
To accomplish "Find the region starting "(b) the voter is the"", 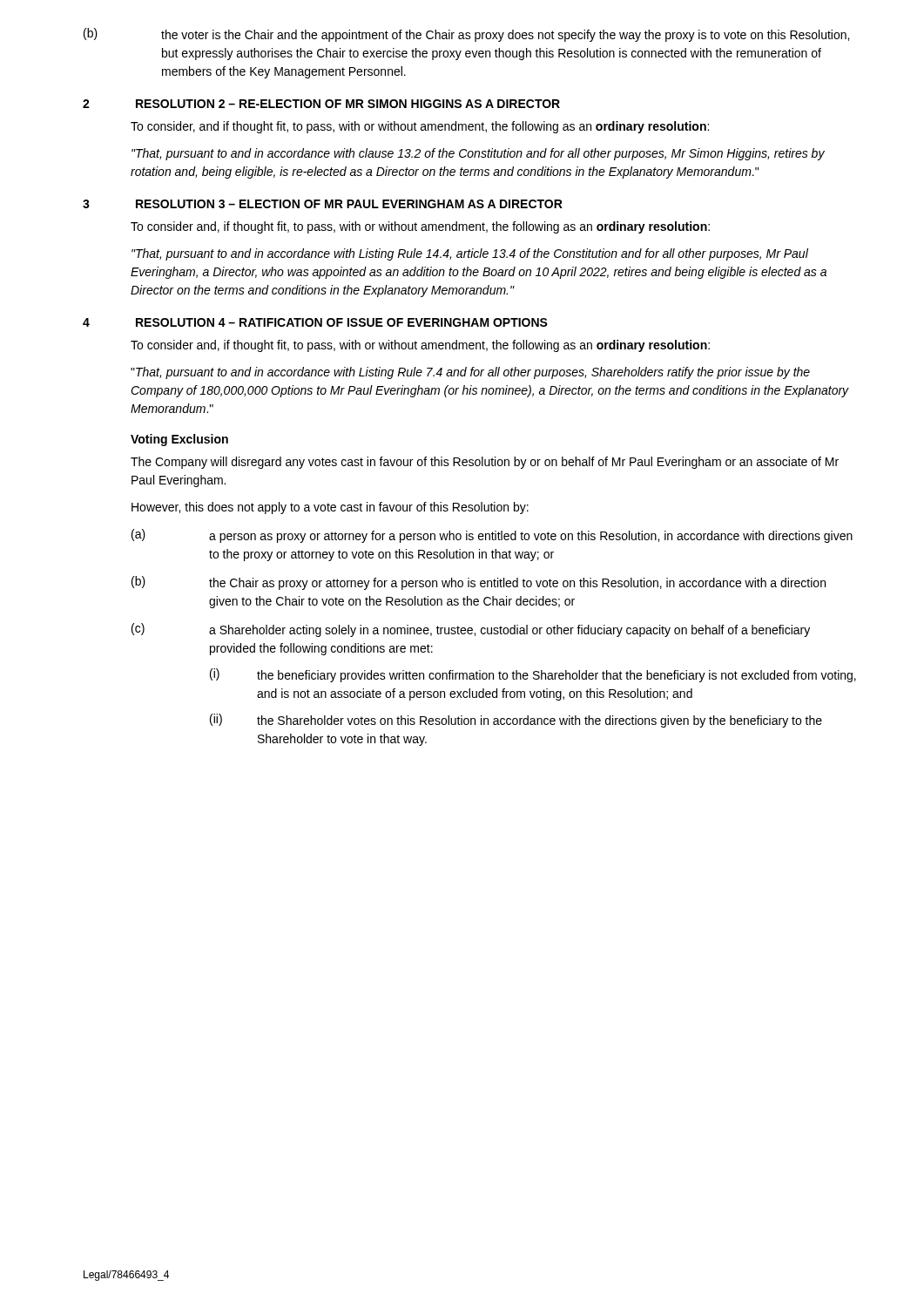I will point(471,54).
